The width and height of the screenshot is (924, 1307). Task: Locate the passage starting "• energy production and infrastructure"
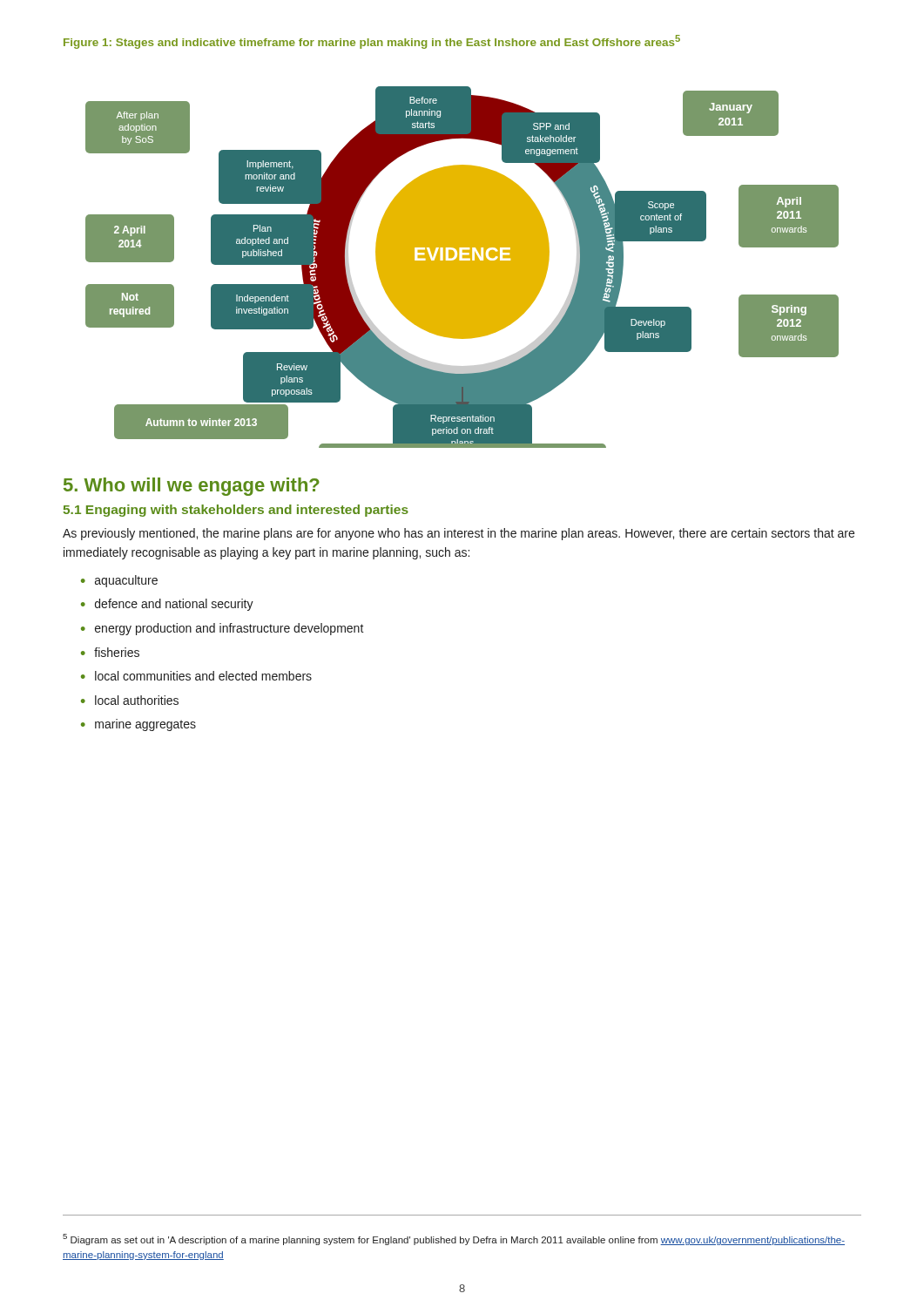(x=222, y=629)
